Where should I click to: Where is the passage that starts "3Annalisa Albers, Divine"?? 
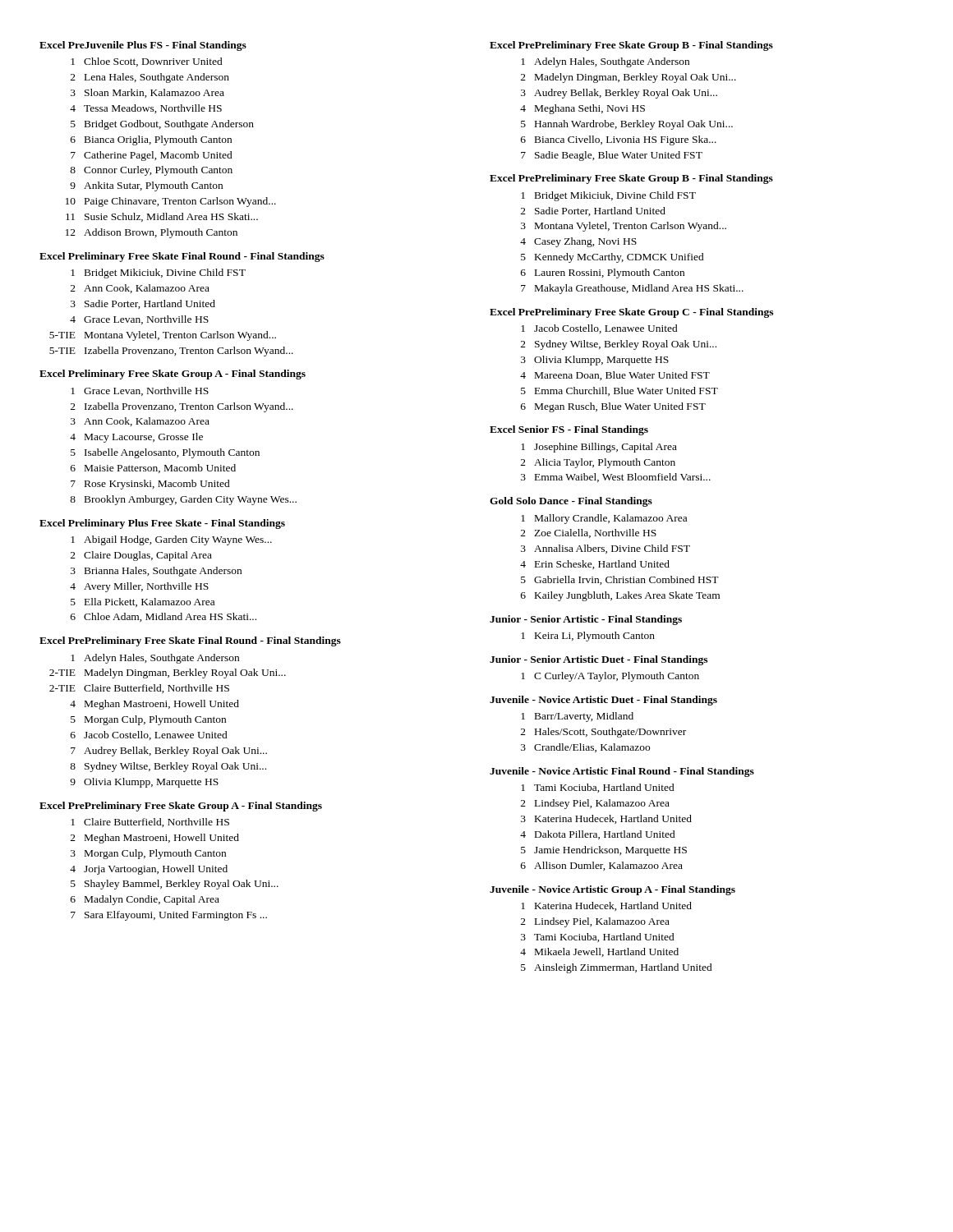coord(605,549)
